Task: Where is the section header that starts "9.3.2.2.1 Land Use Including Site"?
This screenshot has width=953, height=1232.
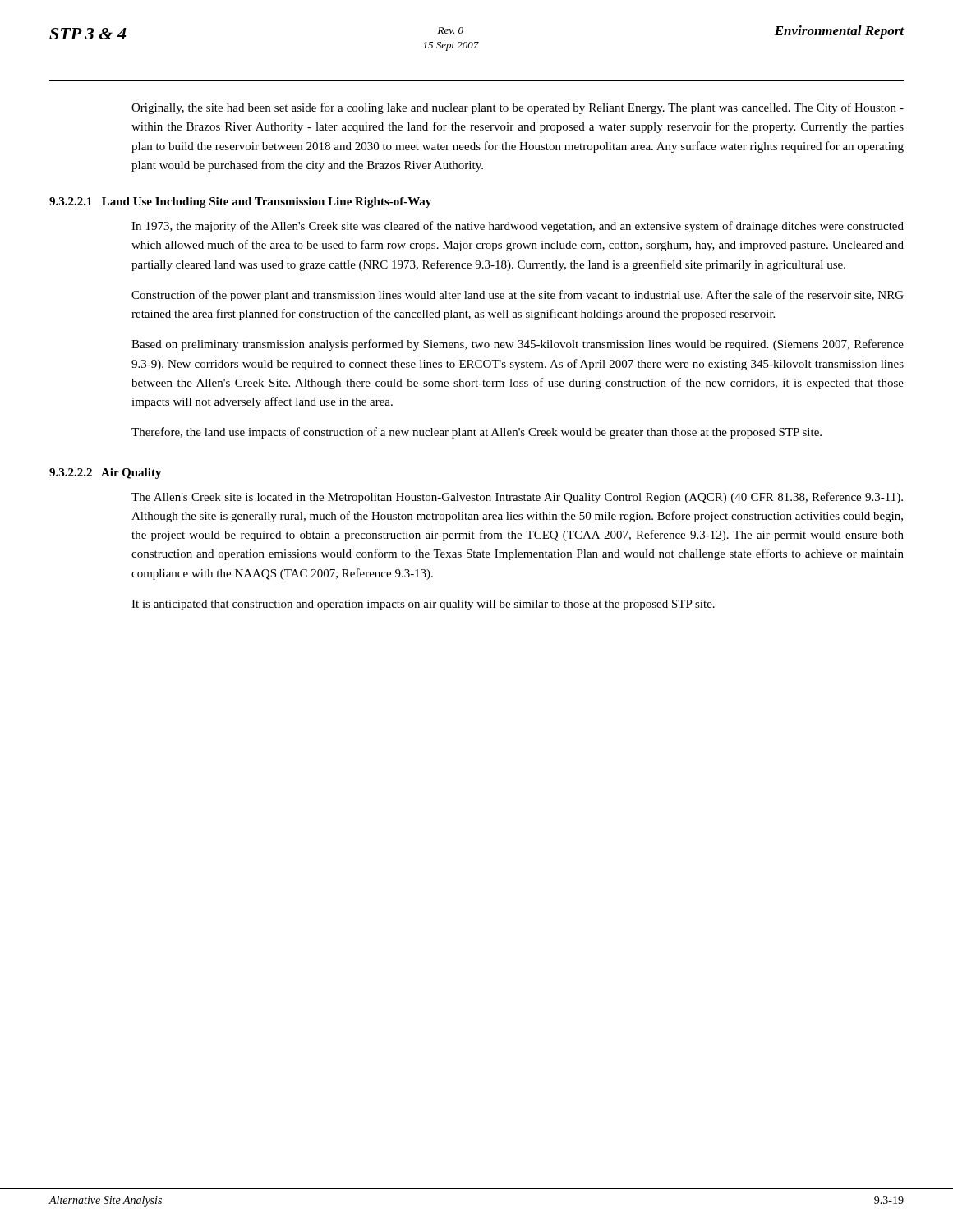Action: (240, 201)
